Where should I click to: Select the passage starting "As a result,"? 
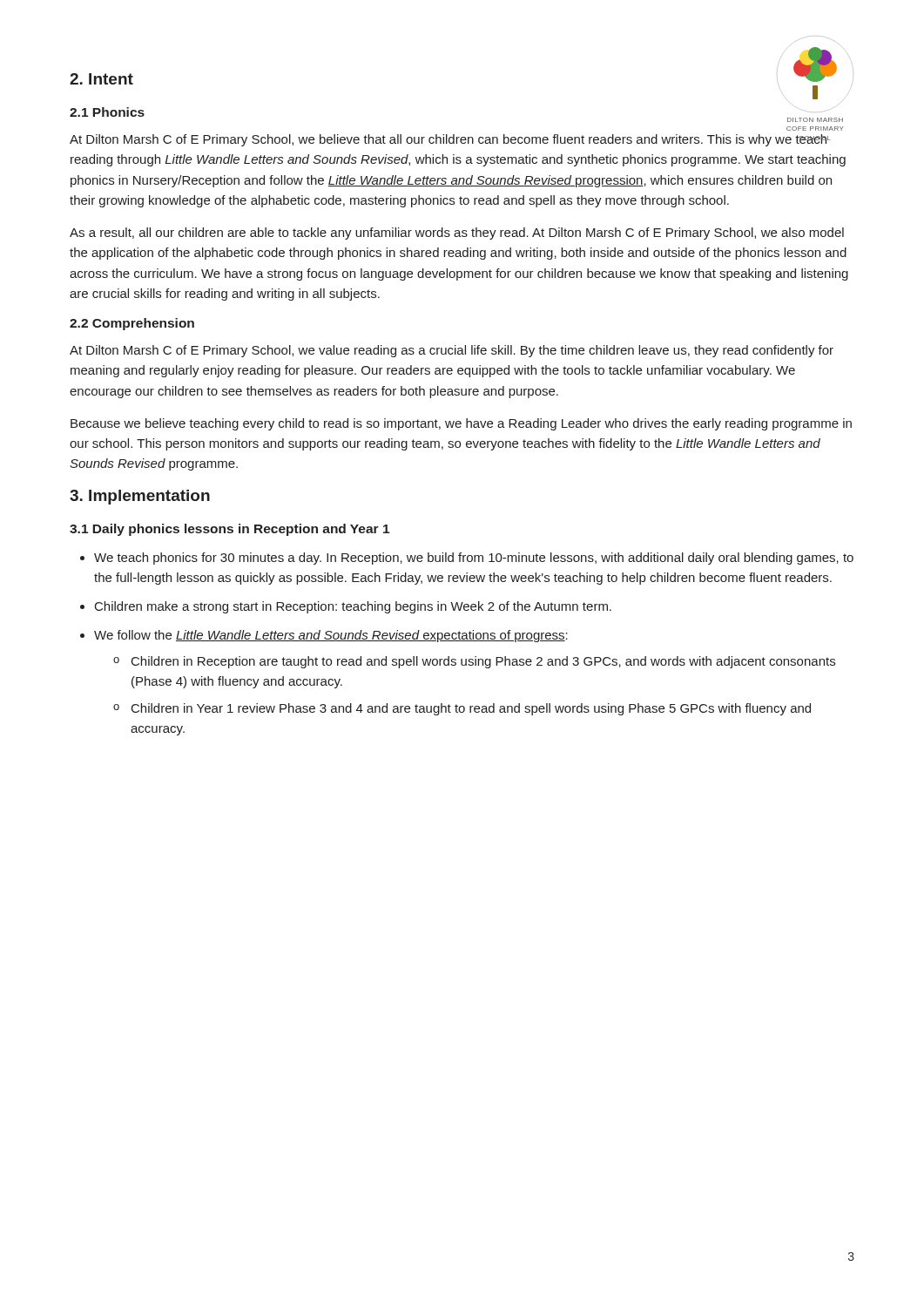coord(462,263)
